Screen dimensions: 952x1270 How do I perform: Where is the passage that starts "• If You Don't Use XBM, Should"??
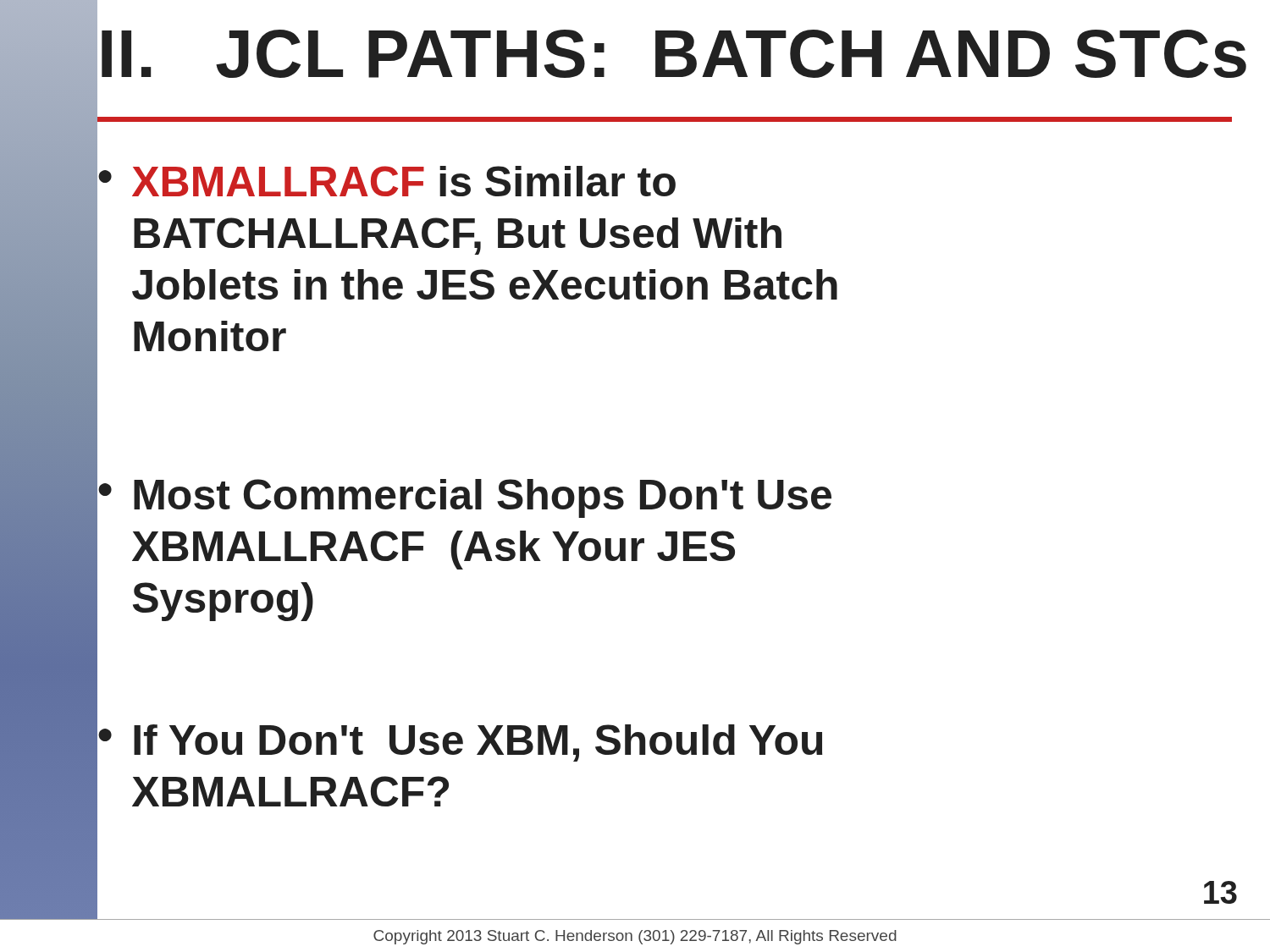639,767
